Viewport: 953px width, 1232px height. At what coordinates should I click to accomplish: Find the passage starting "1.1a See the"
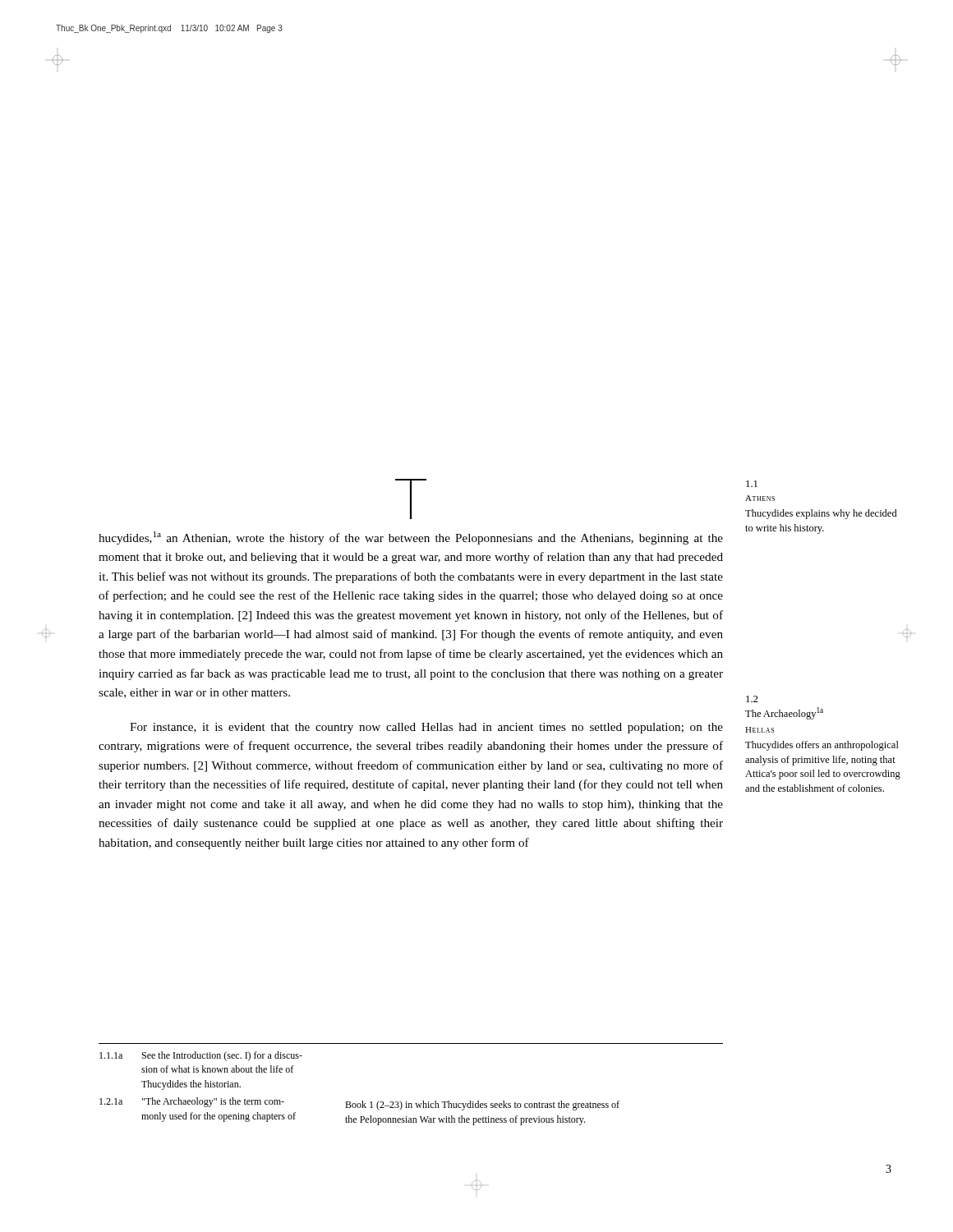201,1056
